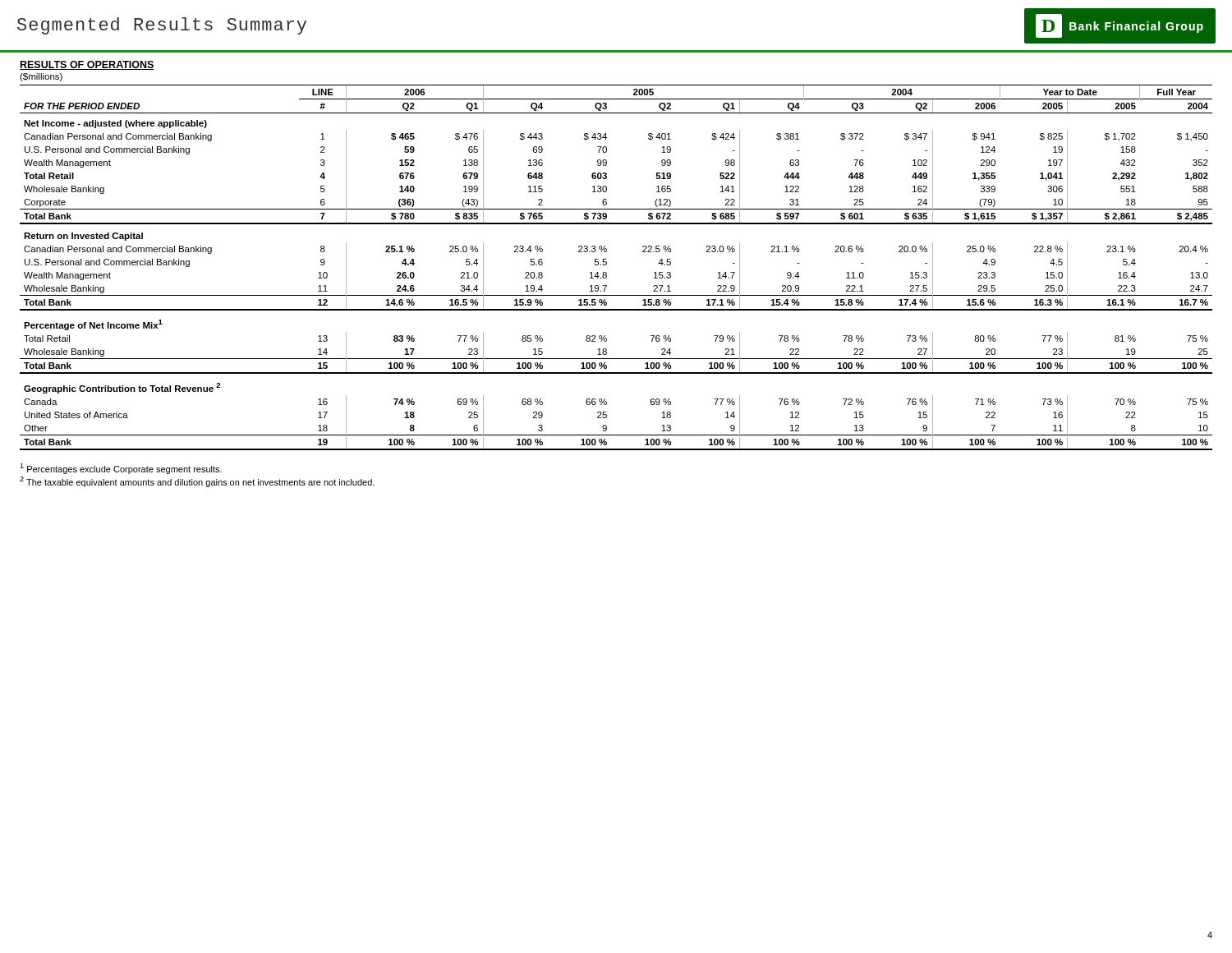This screenshot has width=1232, height=953.
Task: Find the table that mentions "16.5 %"
Action: [616, 267]
